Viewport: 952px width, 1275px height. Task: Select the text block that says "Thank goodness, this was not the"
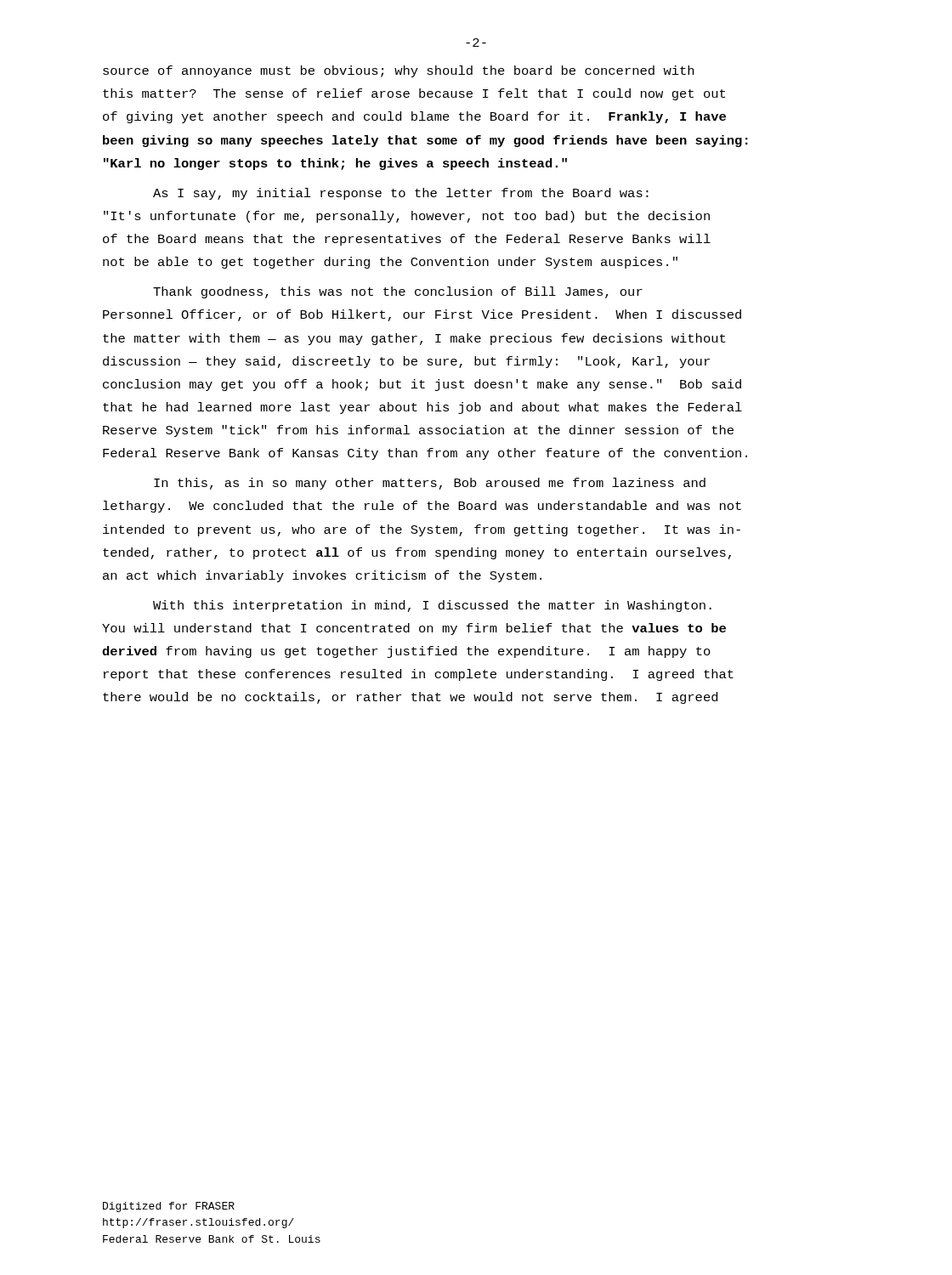tap(426, 373)
